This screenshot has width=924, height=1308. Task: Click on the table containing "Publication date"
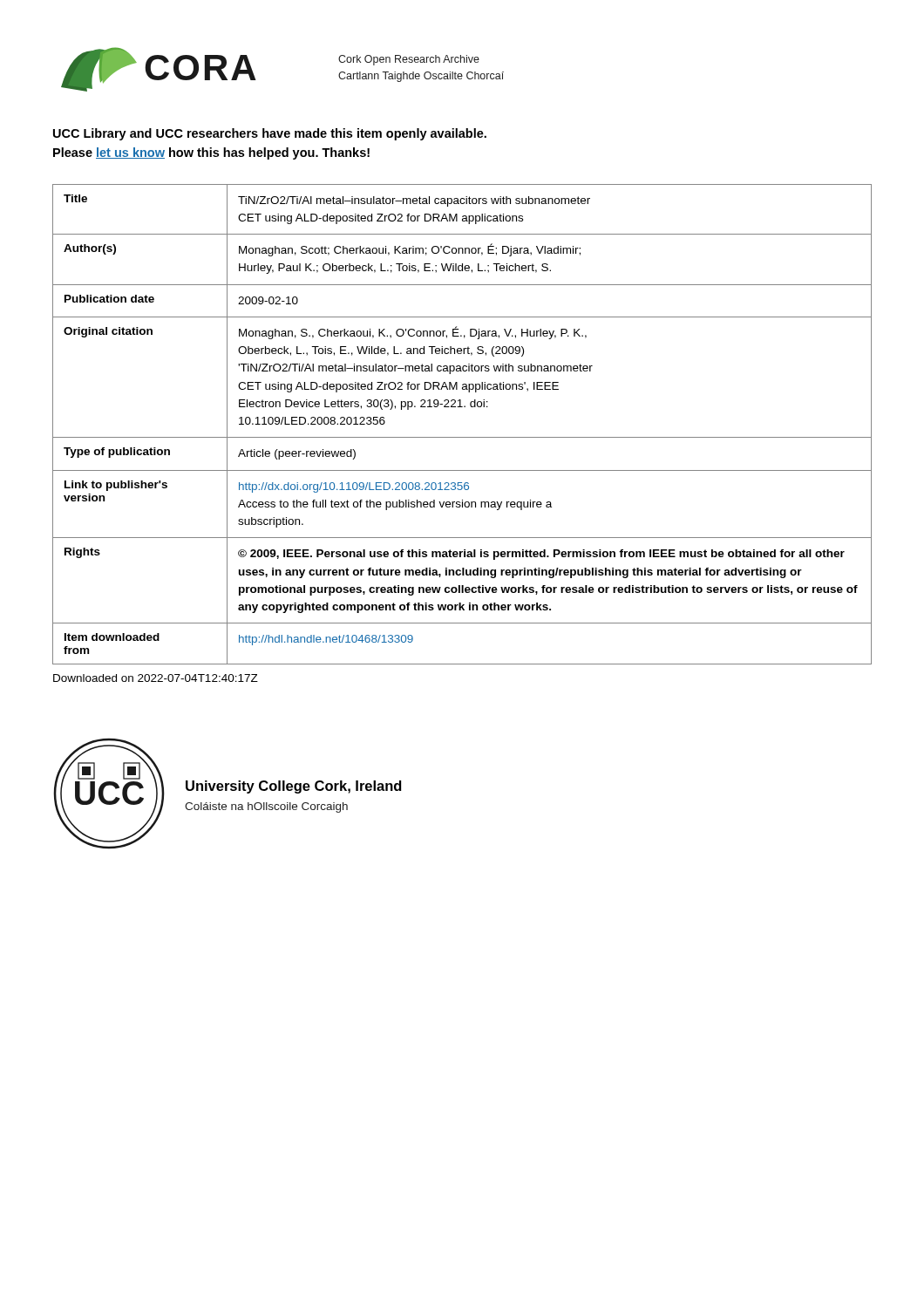tap(462, 424)
